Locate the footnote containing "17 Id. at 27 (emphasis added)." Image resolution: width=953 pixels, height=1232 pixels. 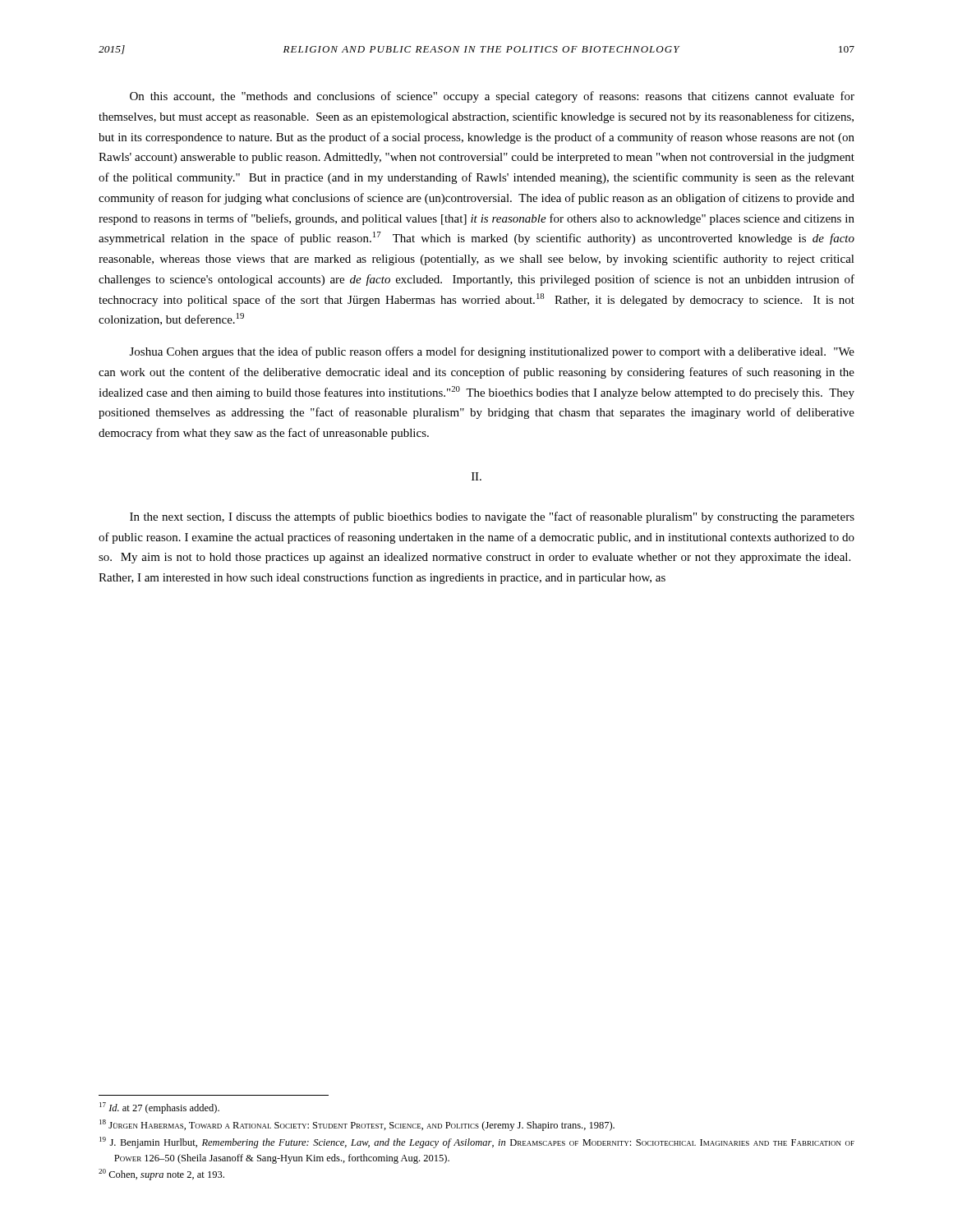tap(159, 1107)
